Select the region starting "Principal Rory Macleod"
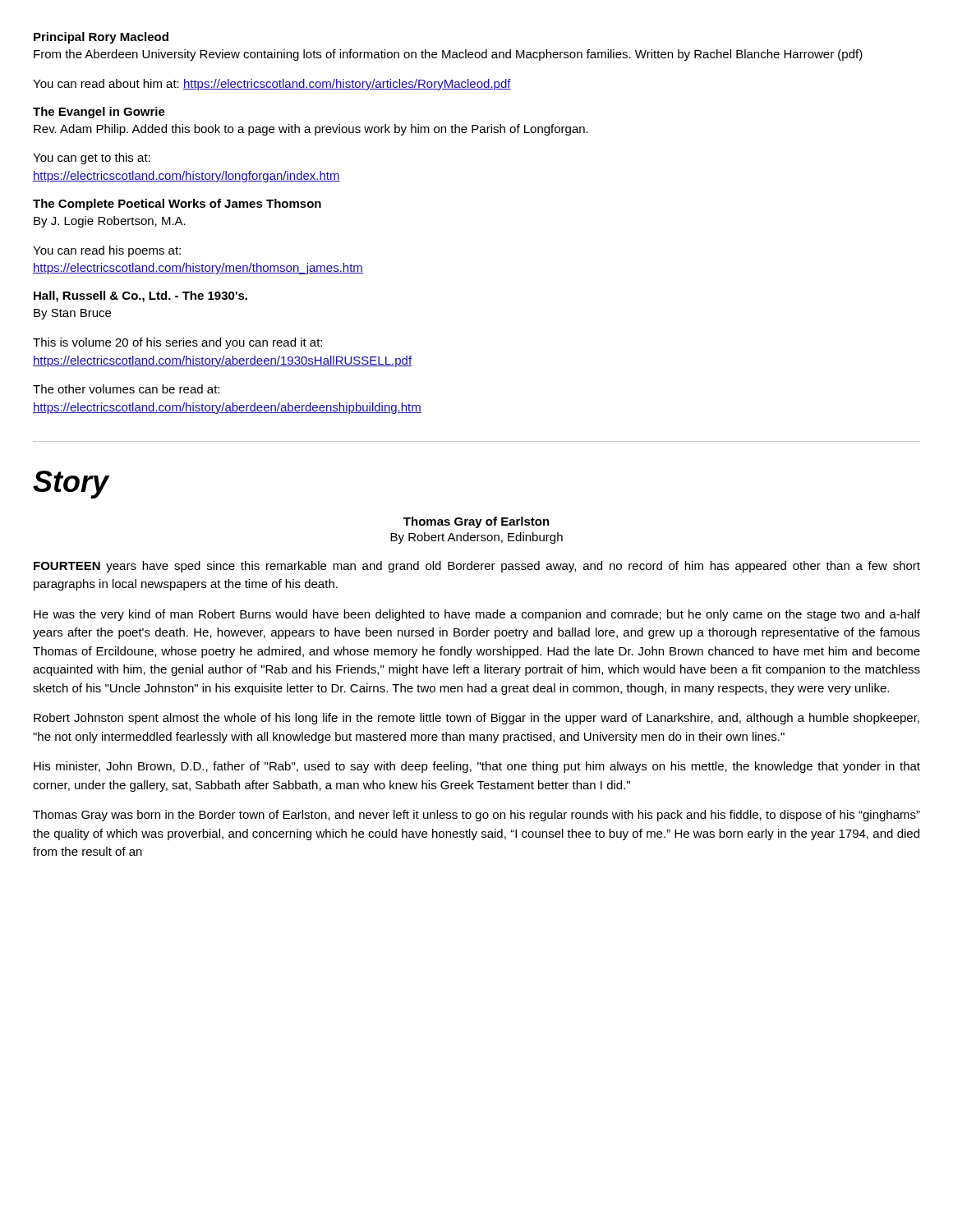The image size is (953, 1232). 101,37
